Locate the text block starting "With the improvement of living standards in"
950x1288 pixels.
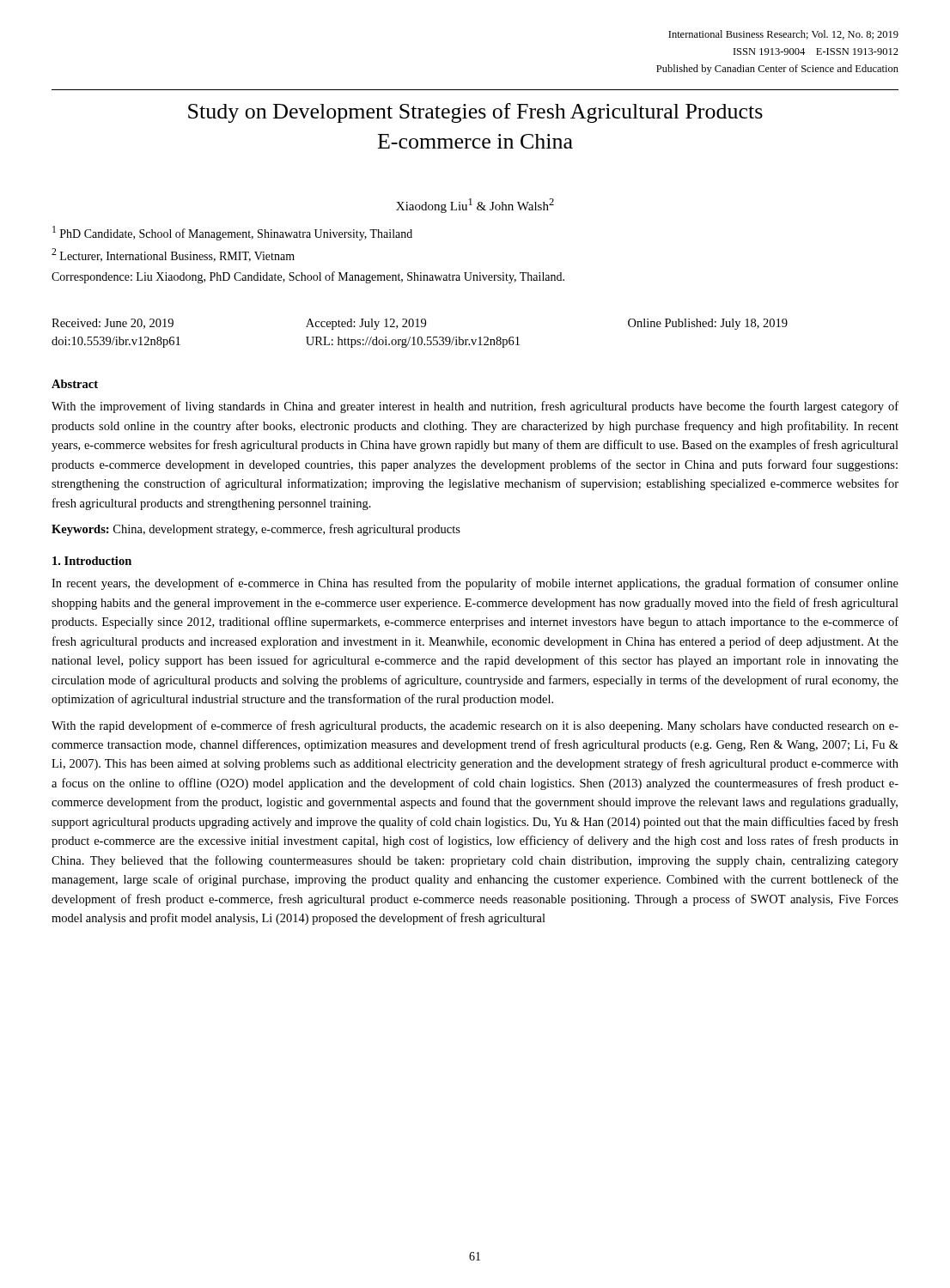click(x=475, y=455)
